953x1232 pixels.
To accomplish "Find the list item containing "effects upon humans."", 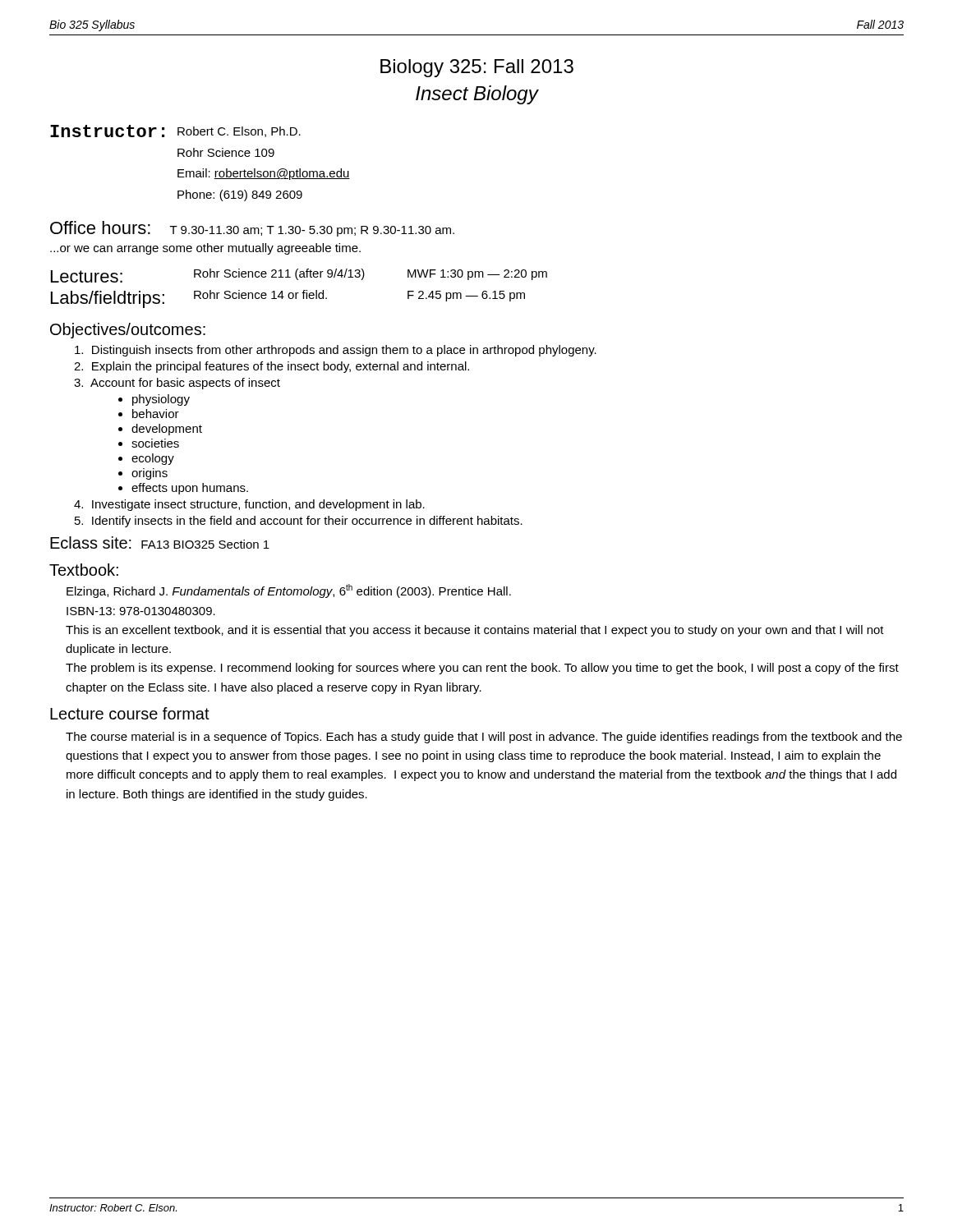I will click(x=190, y=488).
